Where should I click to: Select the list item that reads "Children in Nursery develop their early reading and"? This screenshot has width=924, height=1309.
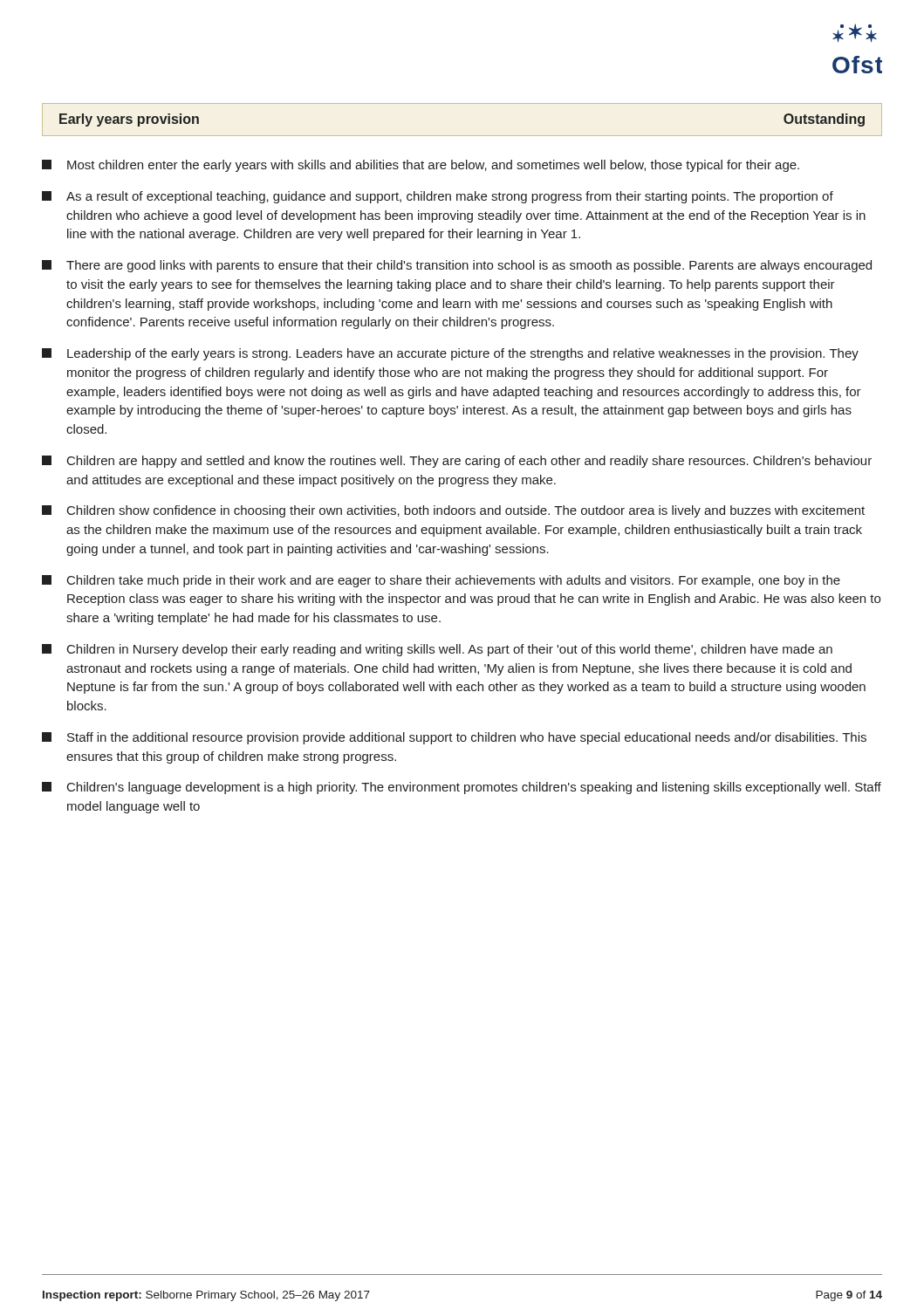click(462, 677)
